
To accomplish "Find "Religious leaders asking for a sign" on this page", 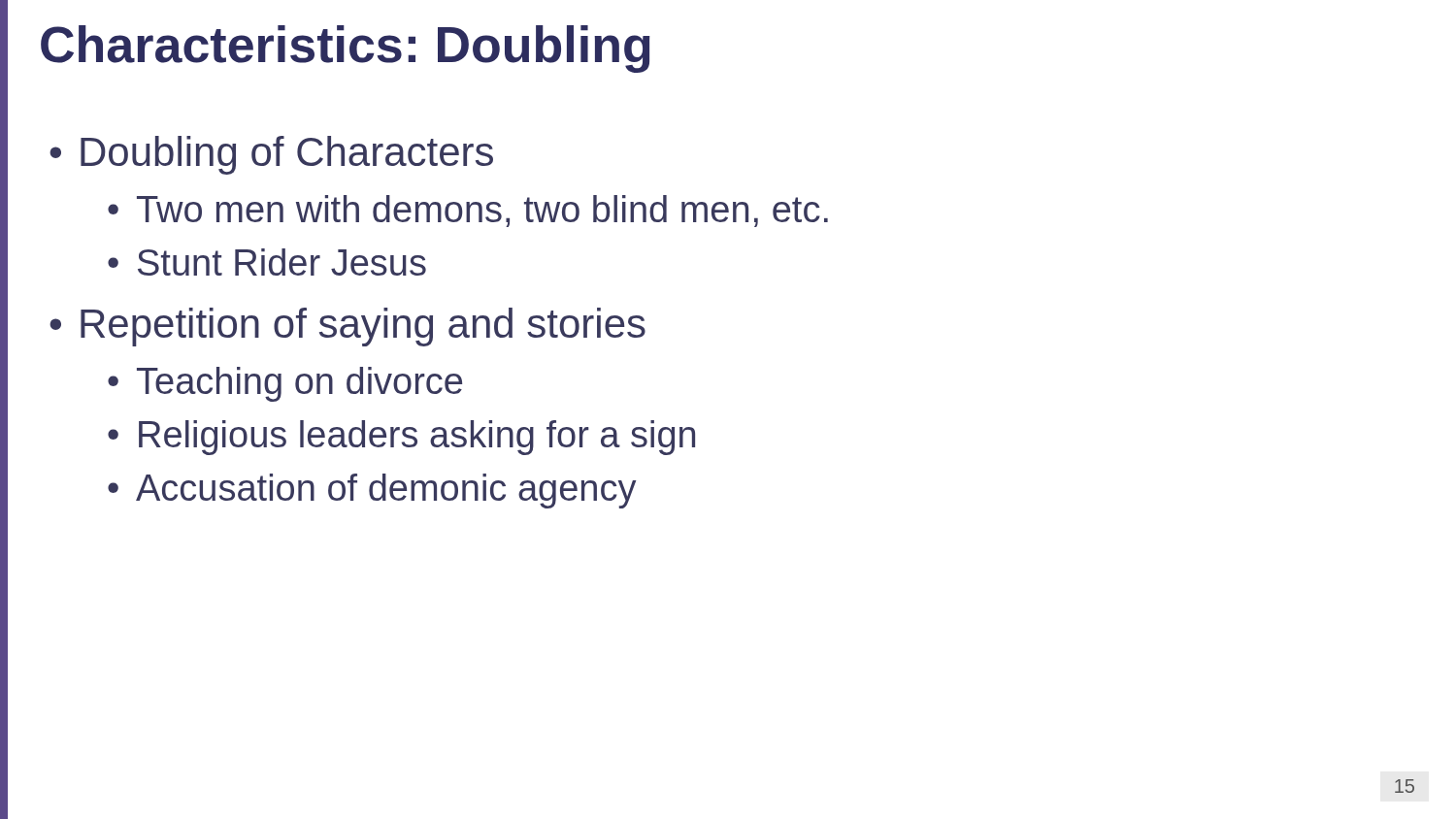I will [x=417, y=435].
